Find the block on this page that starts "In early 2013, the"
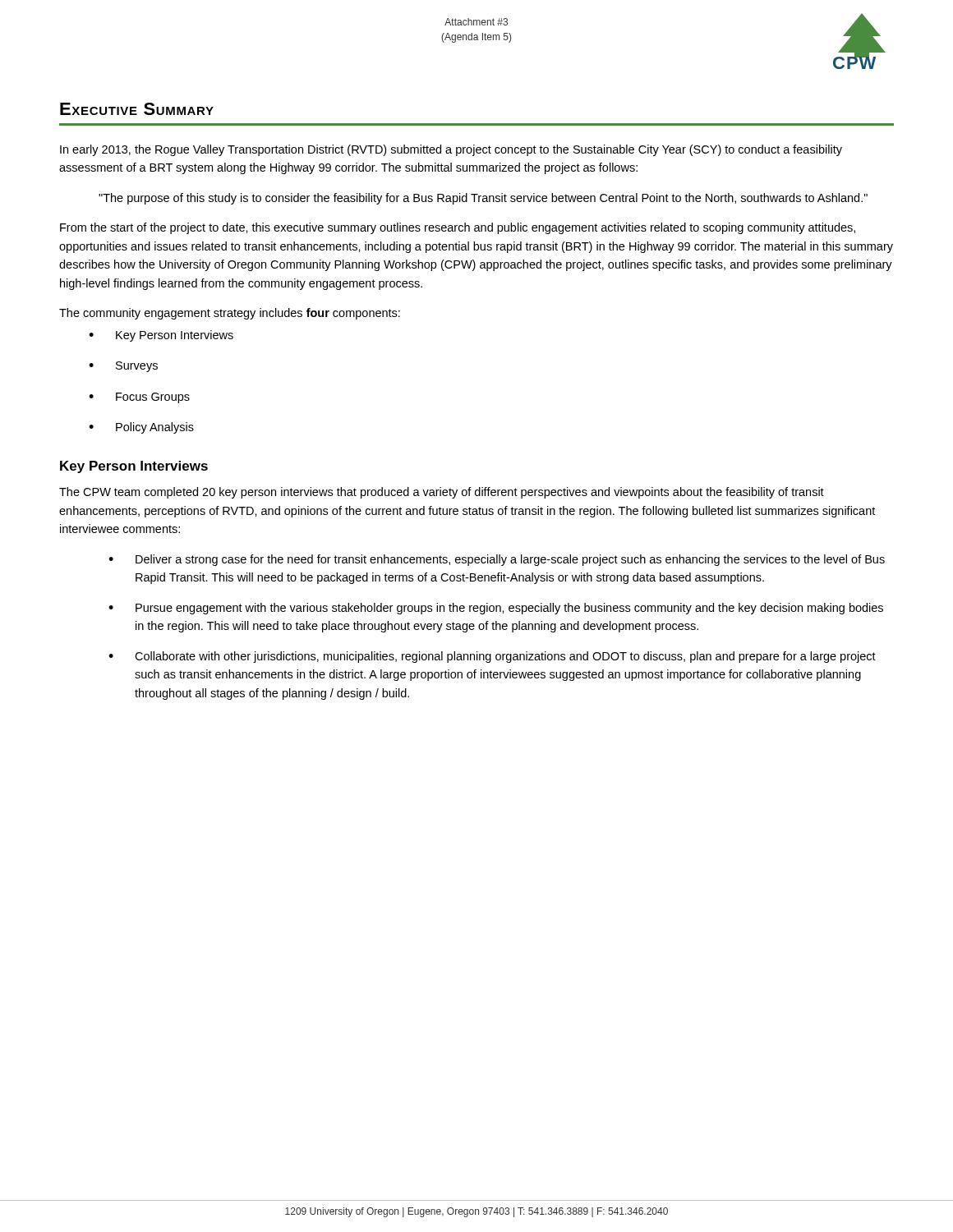This screenshot has height=1232, width=953. (451, 159)
